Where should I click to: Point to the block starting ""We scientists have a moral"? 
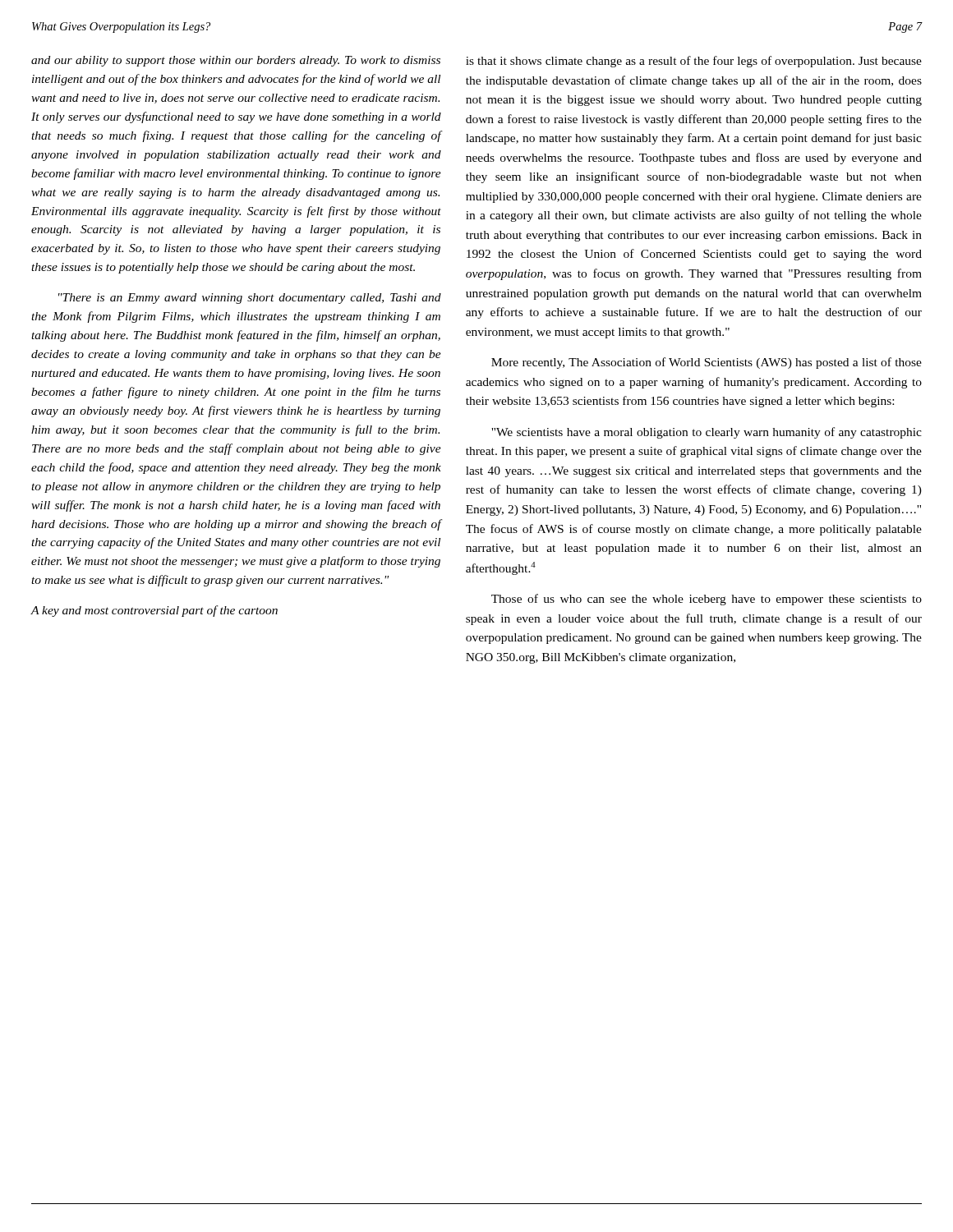[x=694, y=500]
